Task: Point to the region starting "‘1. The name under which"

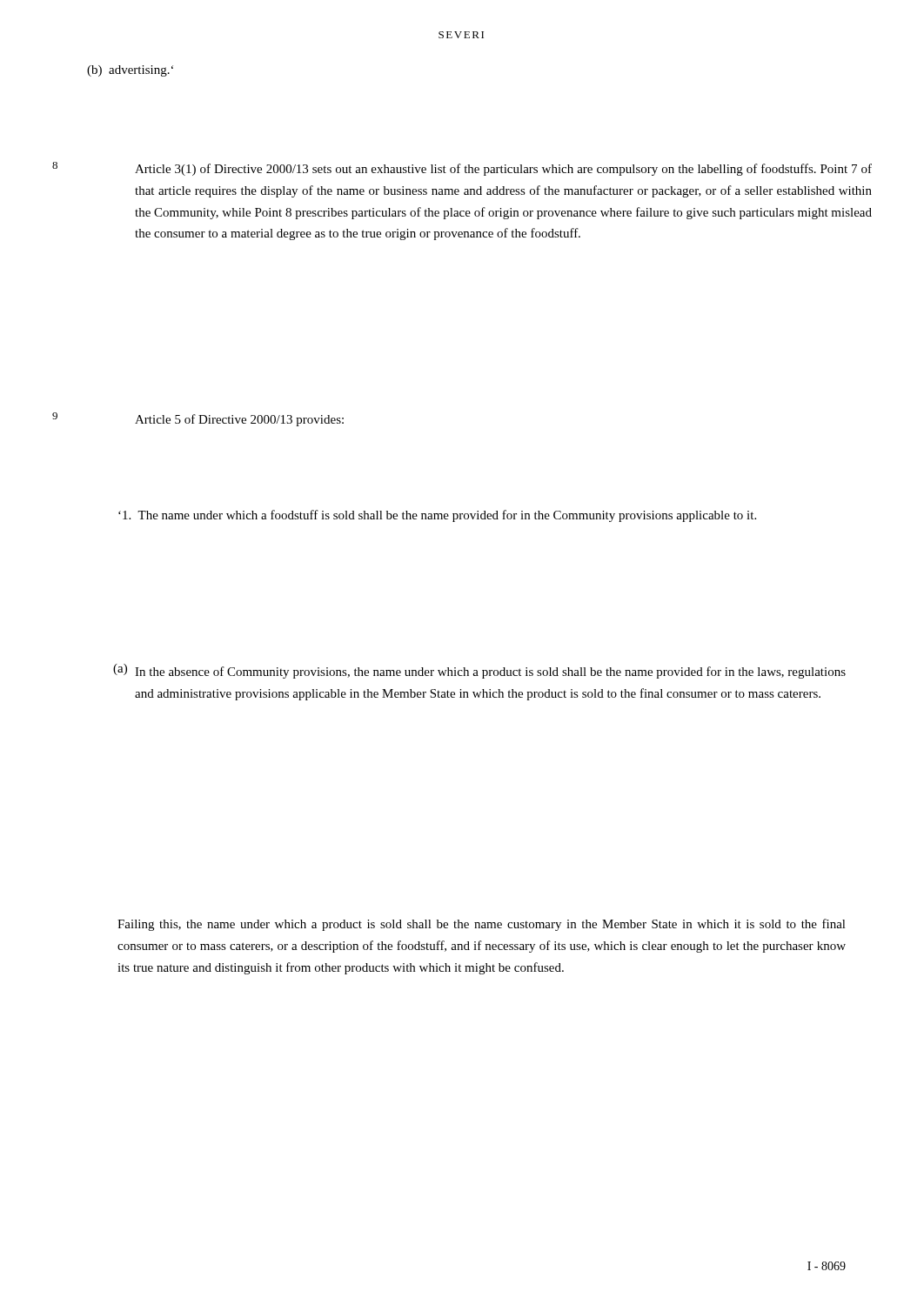Action: (437, 515)
